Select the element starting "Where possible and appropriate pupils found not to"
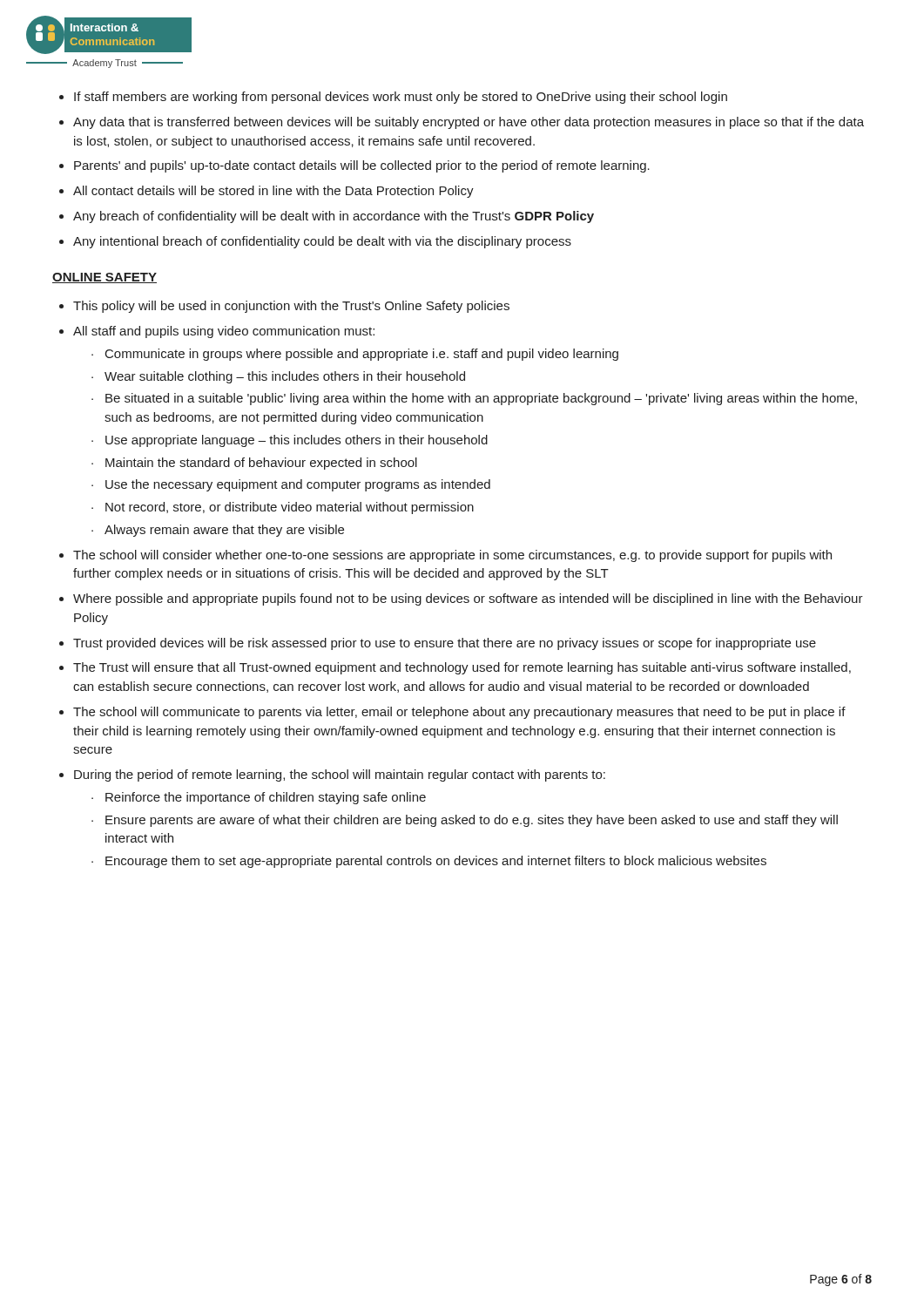924x1307 pixels. coord(468,608)
